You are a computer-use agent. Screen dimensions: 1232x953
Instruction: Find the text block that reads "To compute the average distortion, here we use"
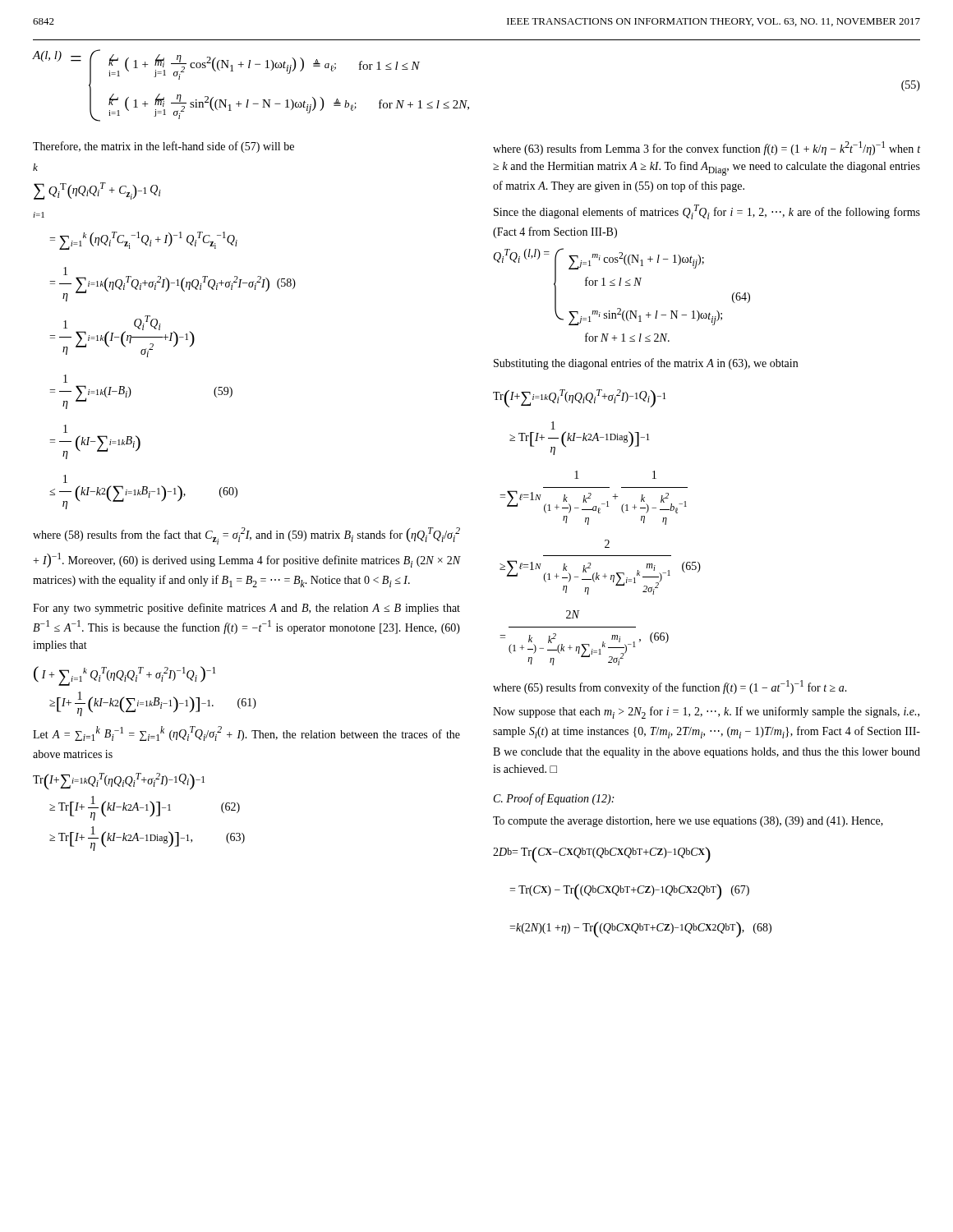pyautogui.click(x=688, y=821)
